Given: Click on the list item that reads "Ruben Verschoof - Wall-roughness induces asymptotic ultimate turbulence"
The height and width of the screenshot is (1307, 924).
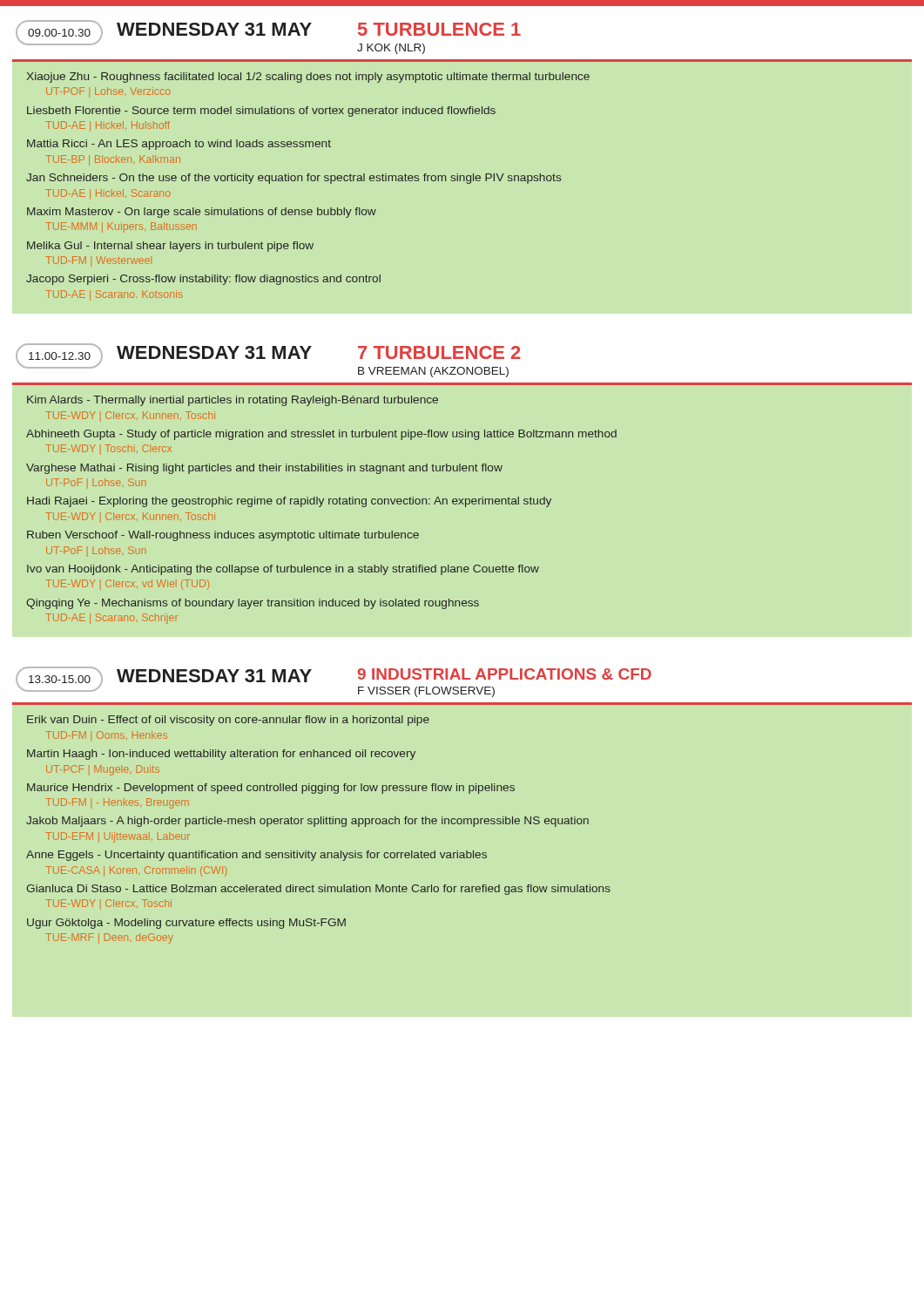Looking at the screenshot, I should coord(223,536).
